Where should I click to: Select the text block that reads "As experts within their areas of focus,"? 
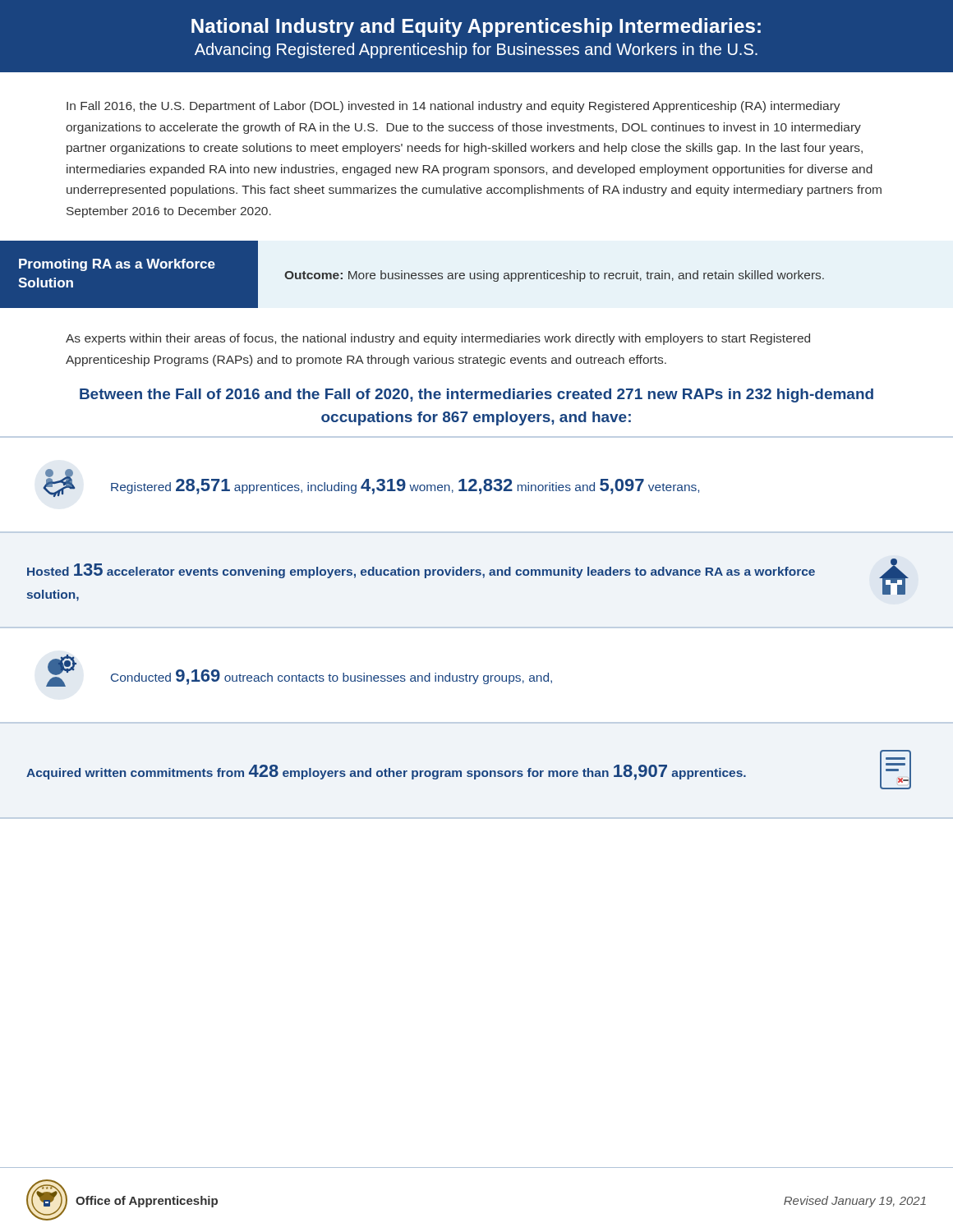(438, 349)
